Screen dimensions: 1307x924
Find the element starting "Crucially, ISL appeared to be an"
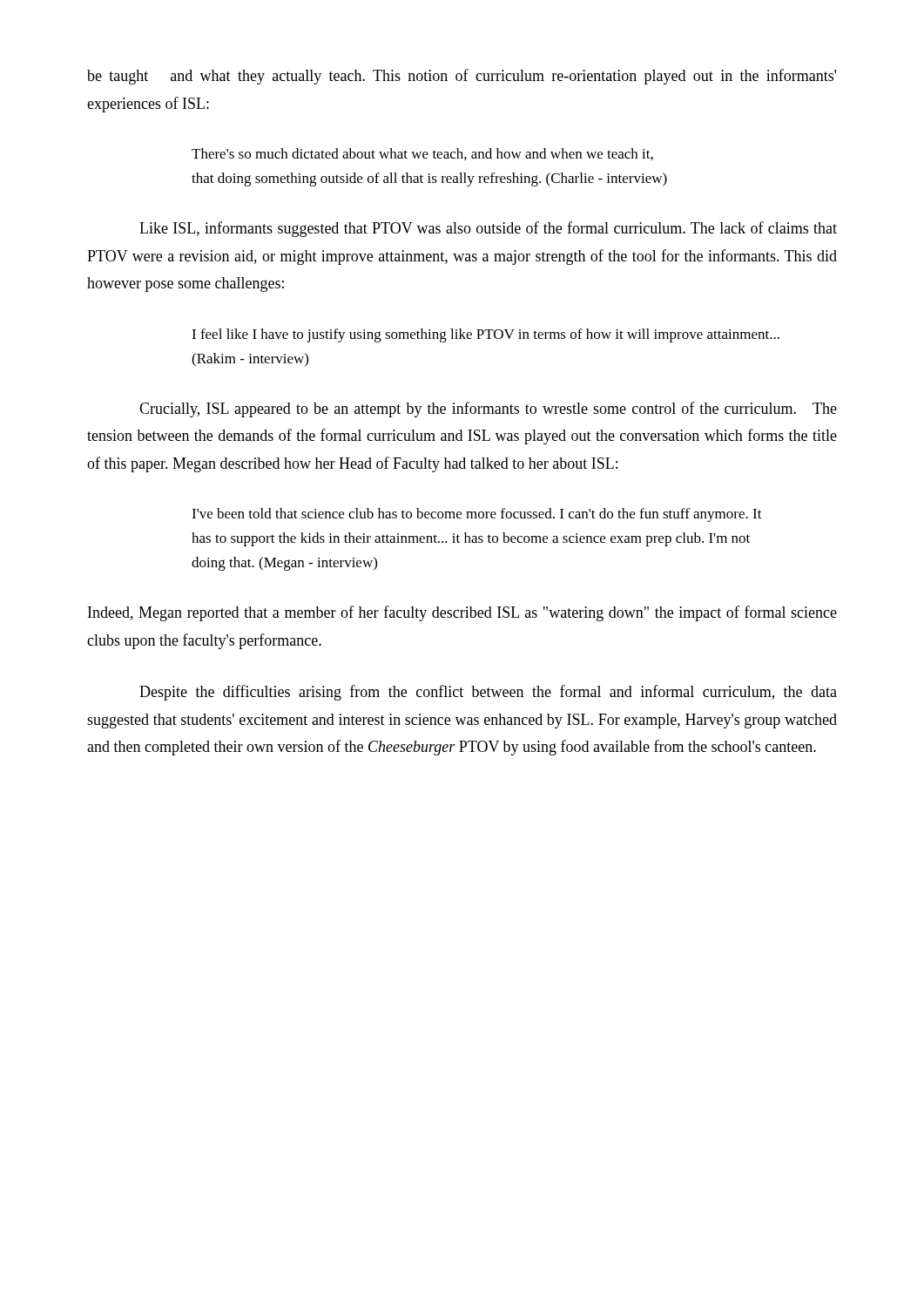pos(462,436)
